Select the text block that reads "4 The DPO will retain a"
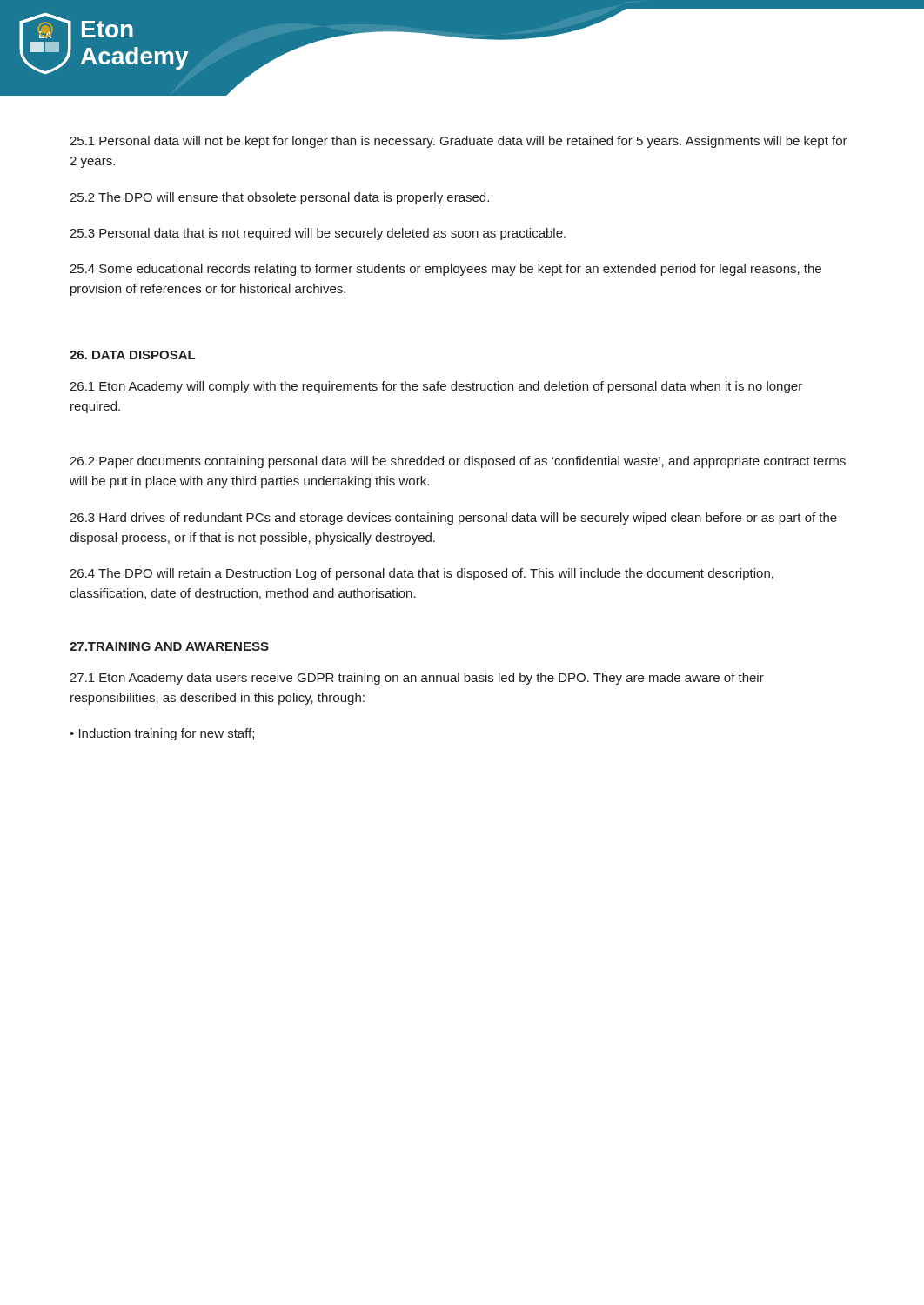This screenshot has width=924, height=1305. (x=422, y=583)
